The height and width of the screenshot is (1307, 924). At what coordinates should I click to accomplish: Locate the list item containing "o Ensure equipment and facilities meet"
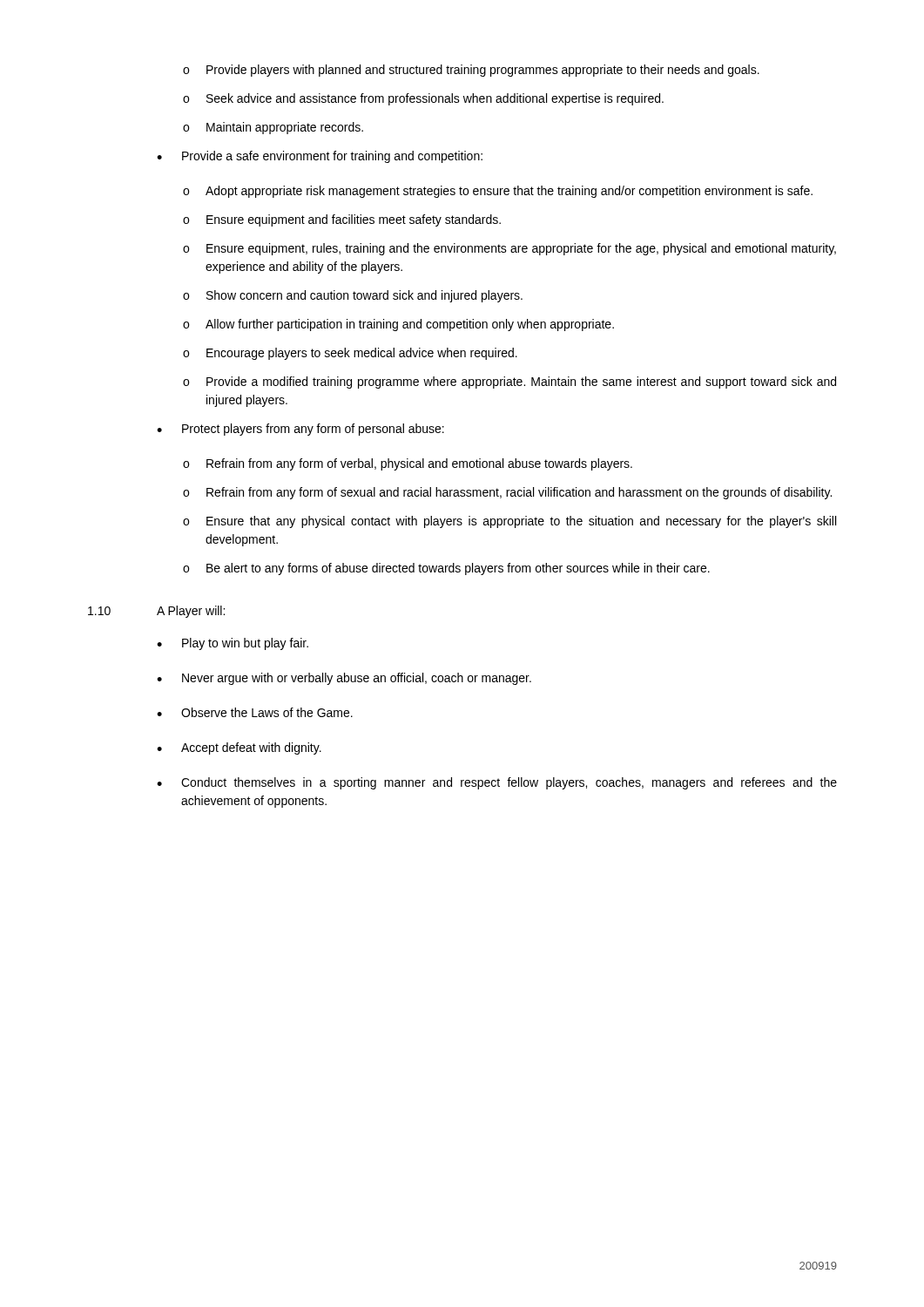click(x=510, y=220)
